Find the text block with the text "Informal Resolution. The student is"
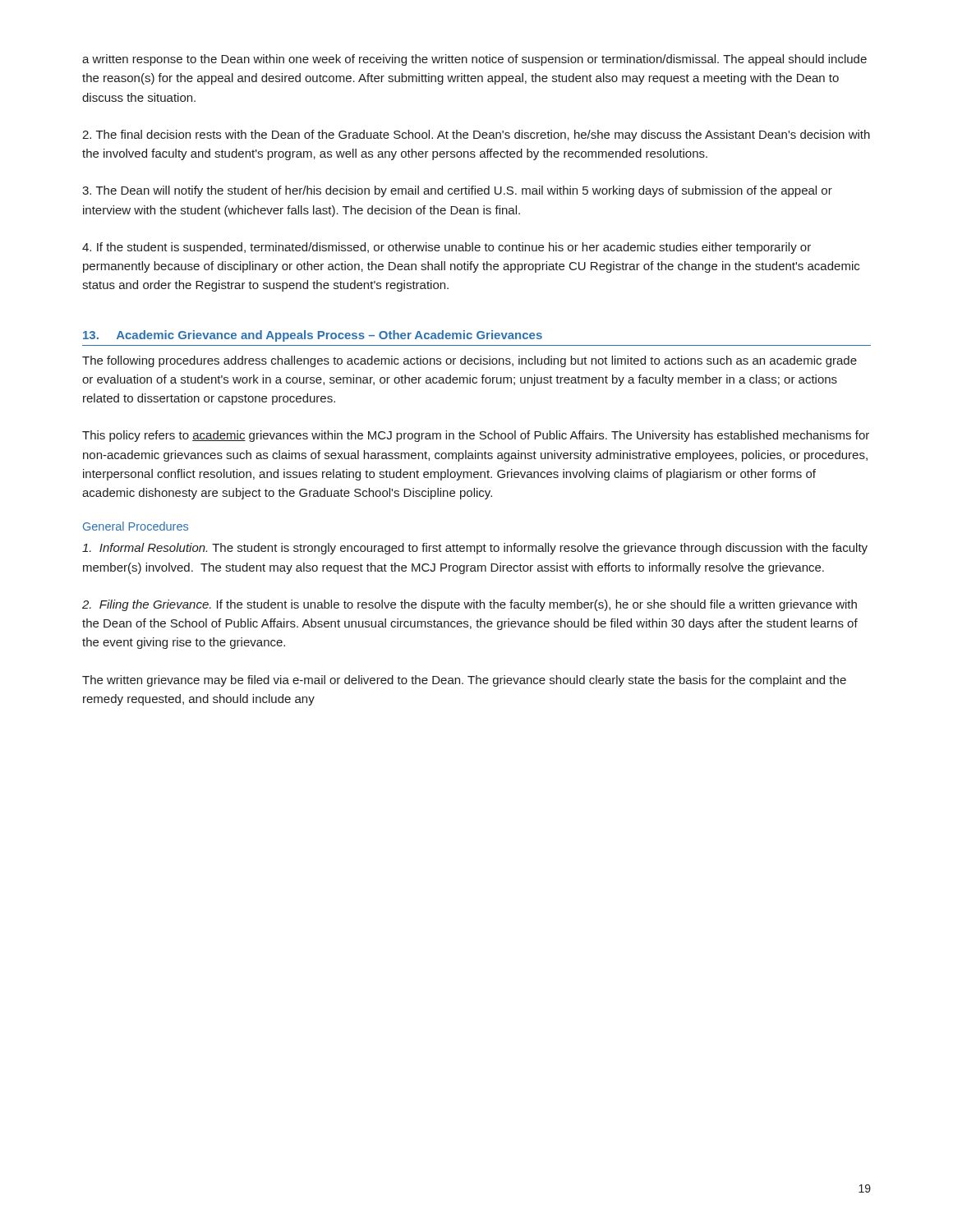The image size is (953, 1232). pos(475,557)
